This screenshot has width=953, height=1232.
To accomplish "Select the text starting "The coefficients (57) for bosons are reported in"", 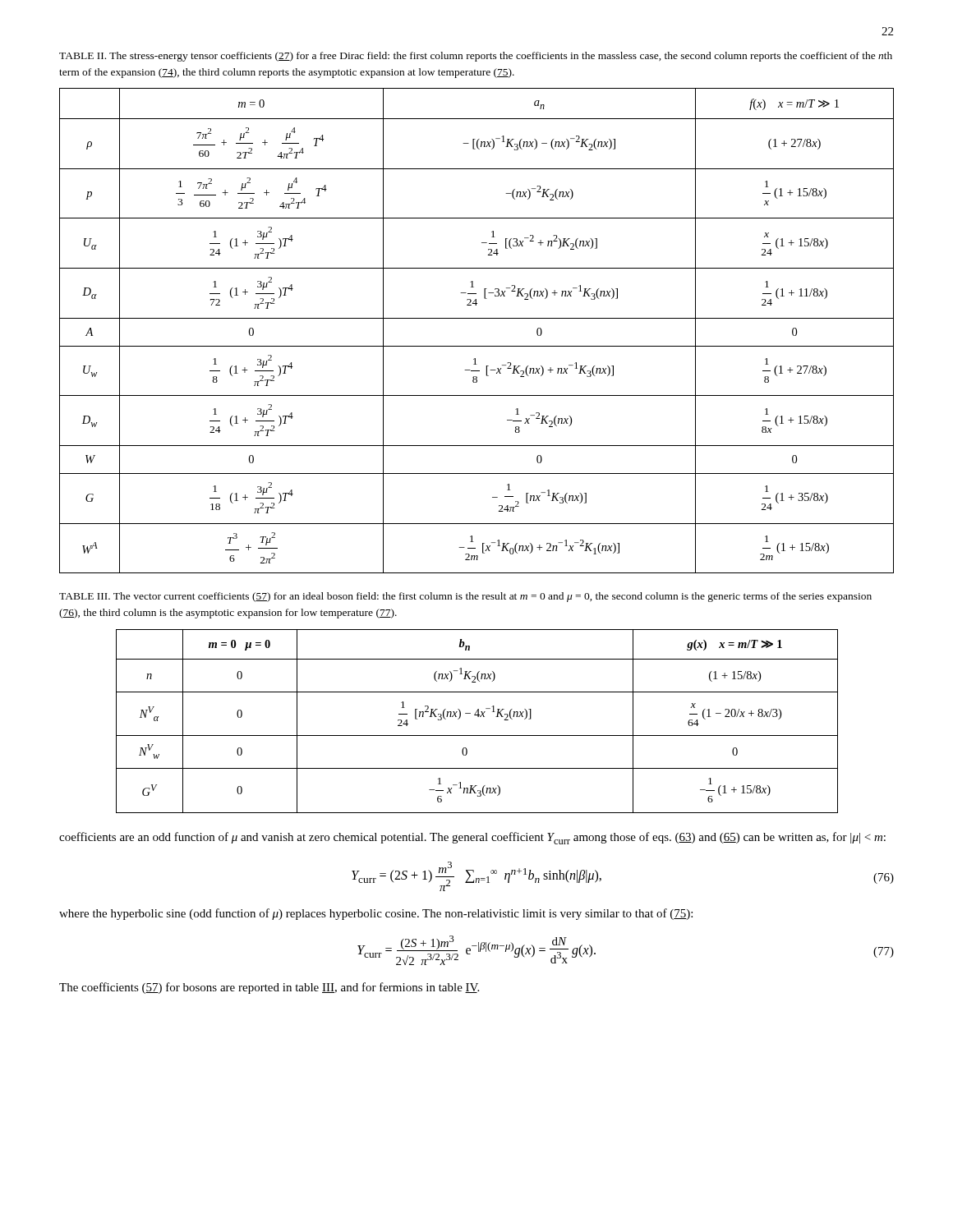I will click(270, 988).
